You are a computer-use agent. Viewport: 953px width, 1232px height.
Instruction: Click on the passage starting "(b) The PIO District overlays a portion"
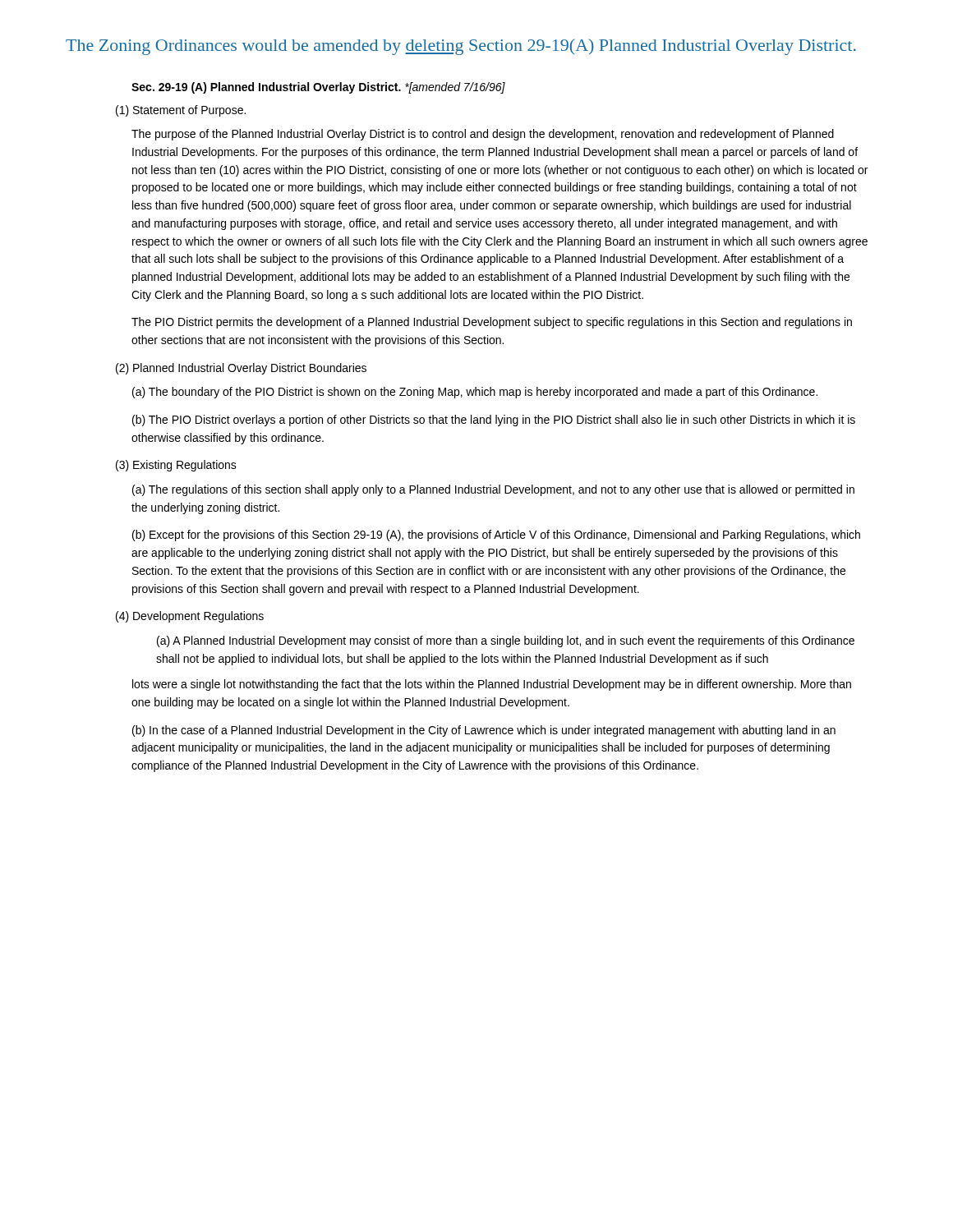(493, 429)
